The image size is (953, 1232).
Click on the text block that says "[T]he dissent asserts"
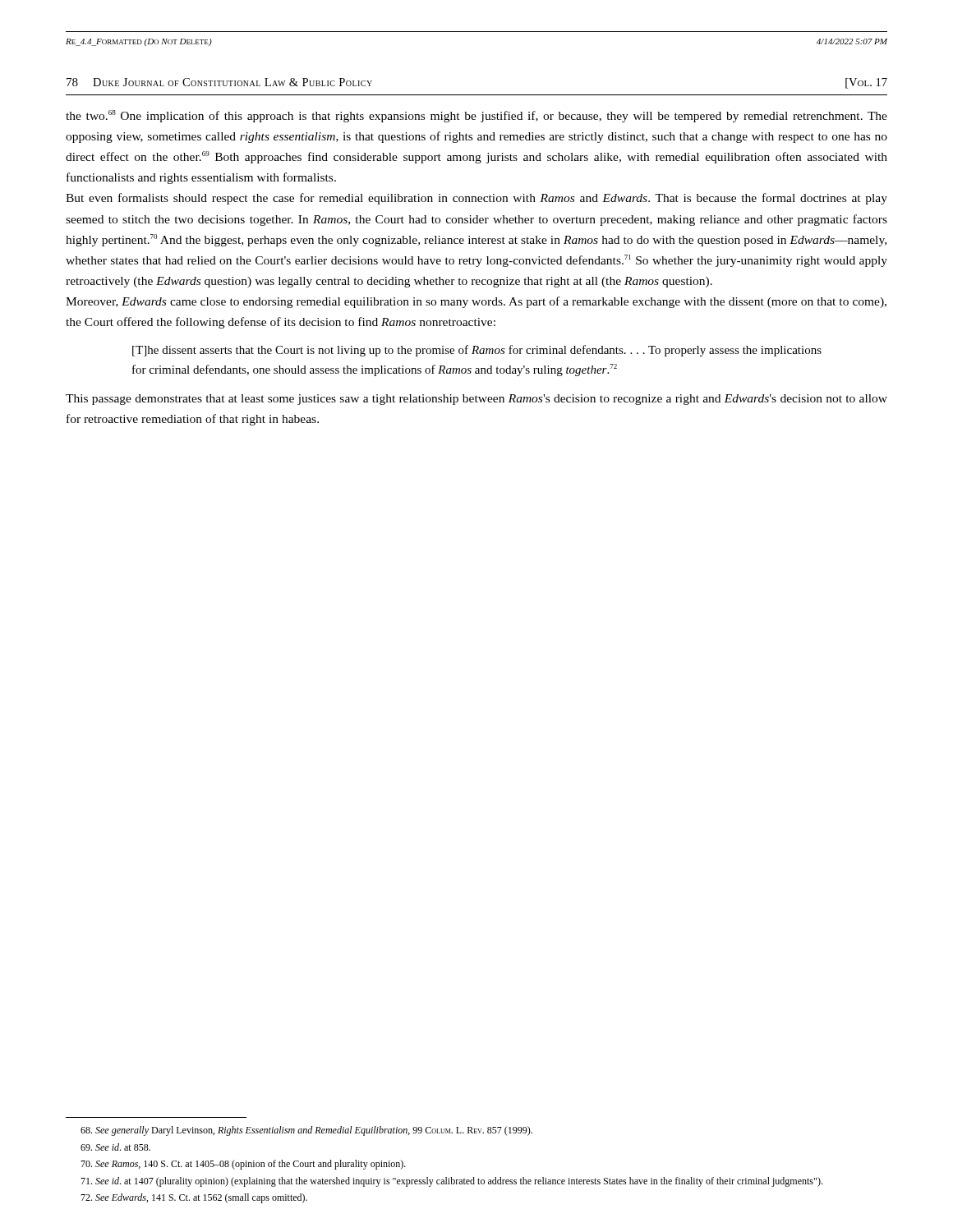tap(476, 360)
